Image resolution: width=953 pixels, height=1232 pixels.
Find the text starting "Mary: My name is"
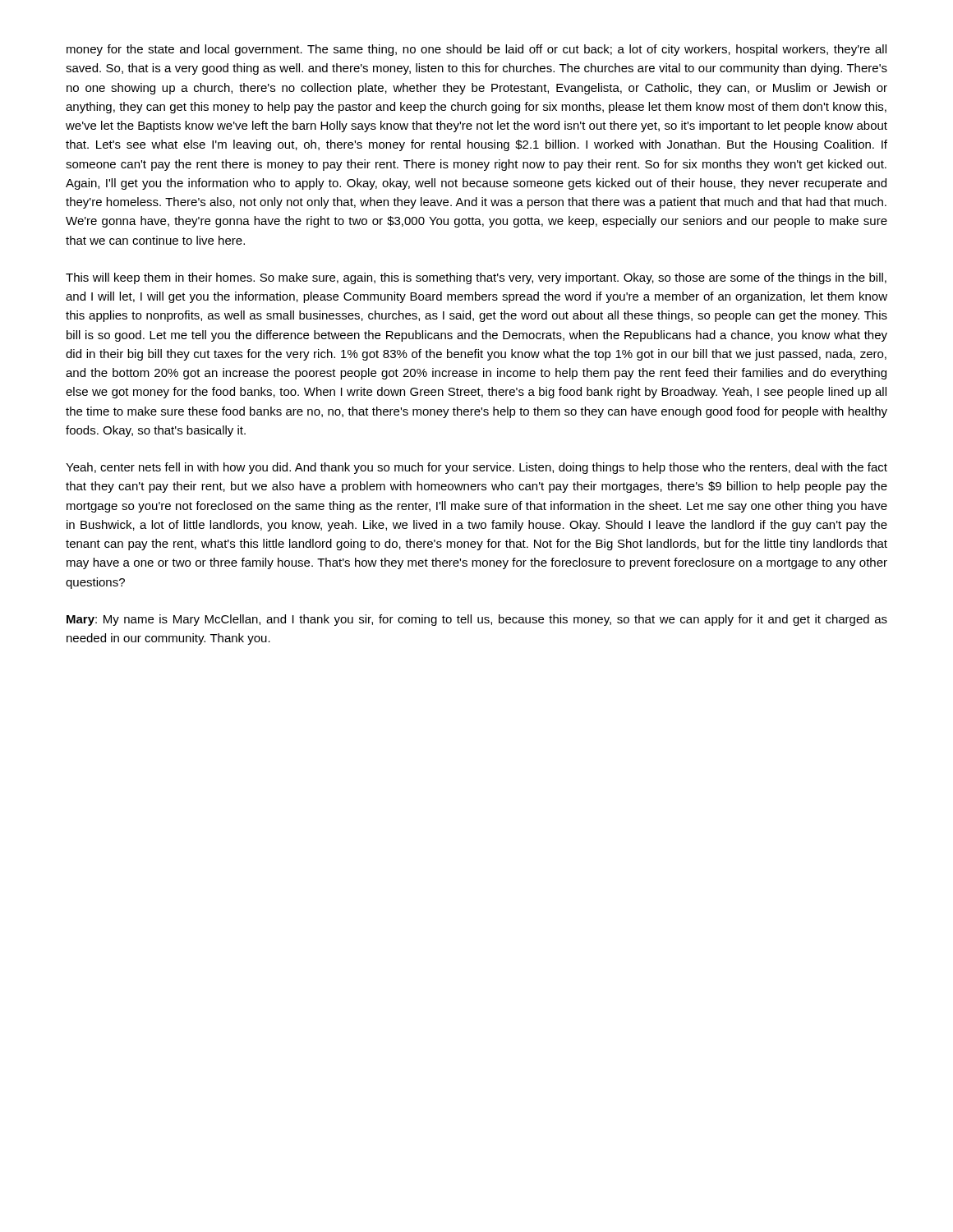pos(476,628)
